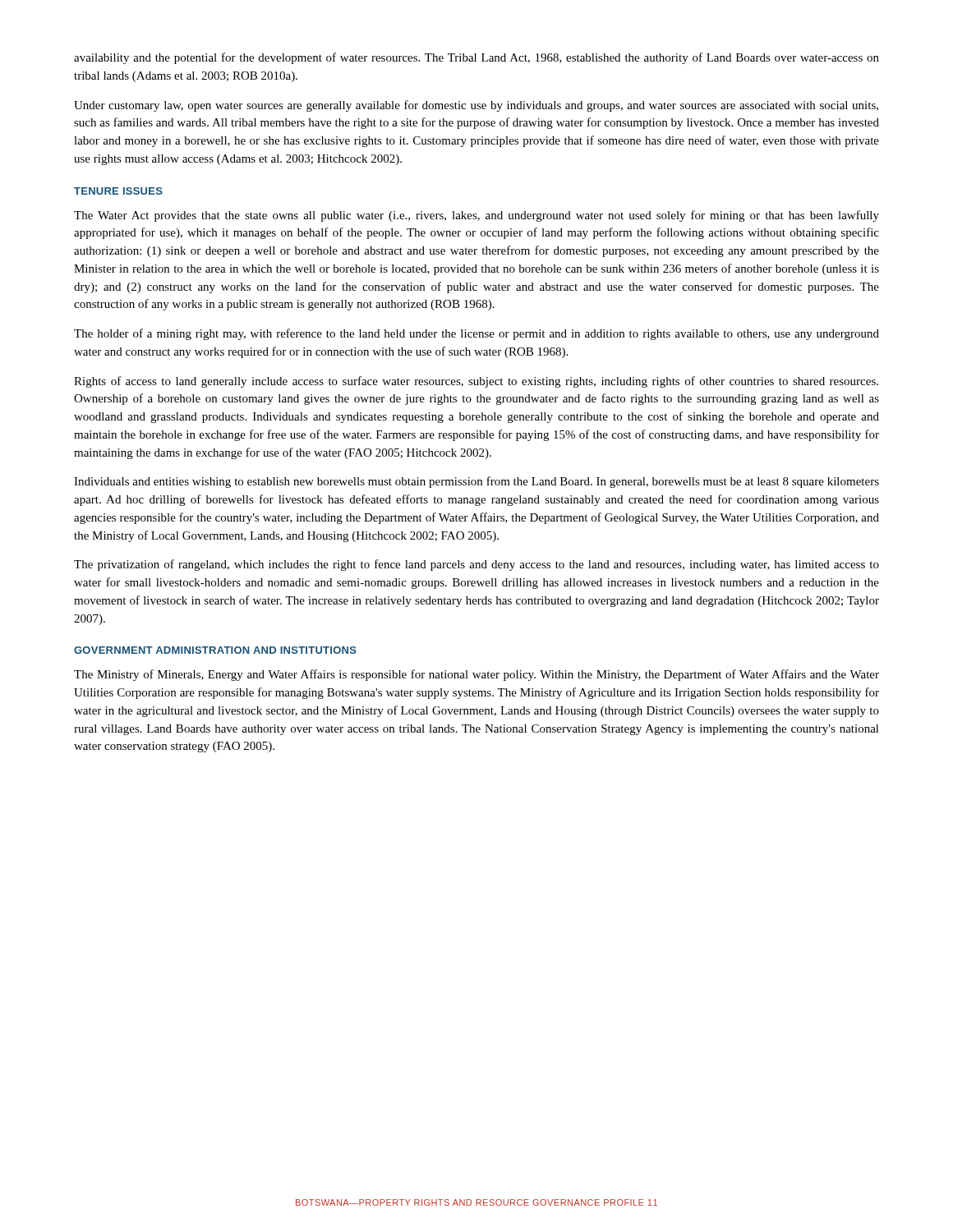The image size is (953, 1232).
Task: Select the text block that reads "The Water Act provides"
Action: tap(476, 259)
